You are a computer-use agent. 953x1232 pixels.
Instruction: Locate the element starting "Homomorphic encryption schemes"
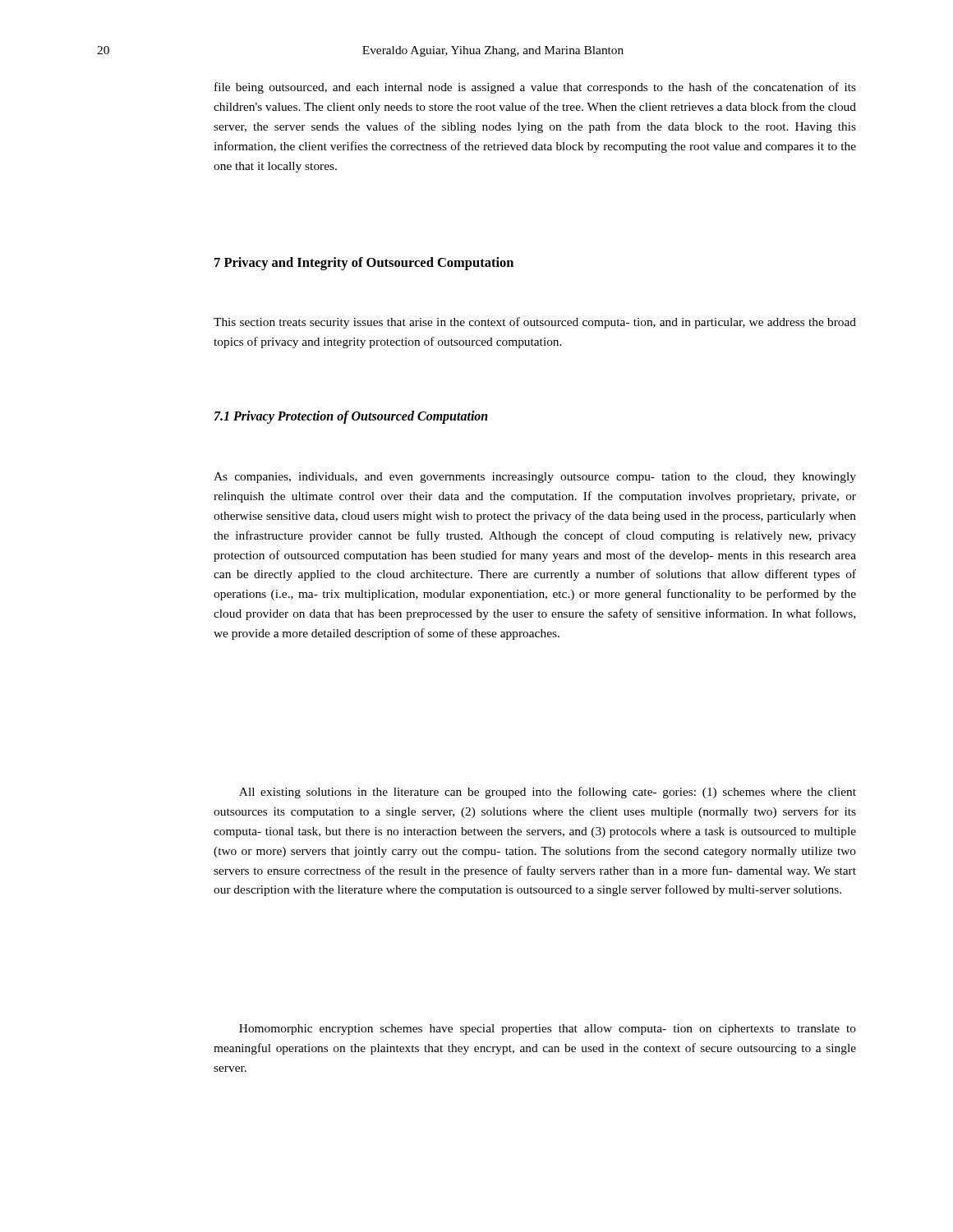pyautogui.click(x=535, y=1048)
